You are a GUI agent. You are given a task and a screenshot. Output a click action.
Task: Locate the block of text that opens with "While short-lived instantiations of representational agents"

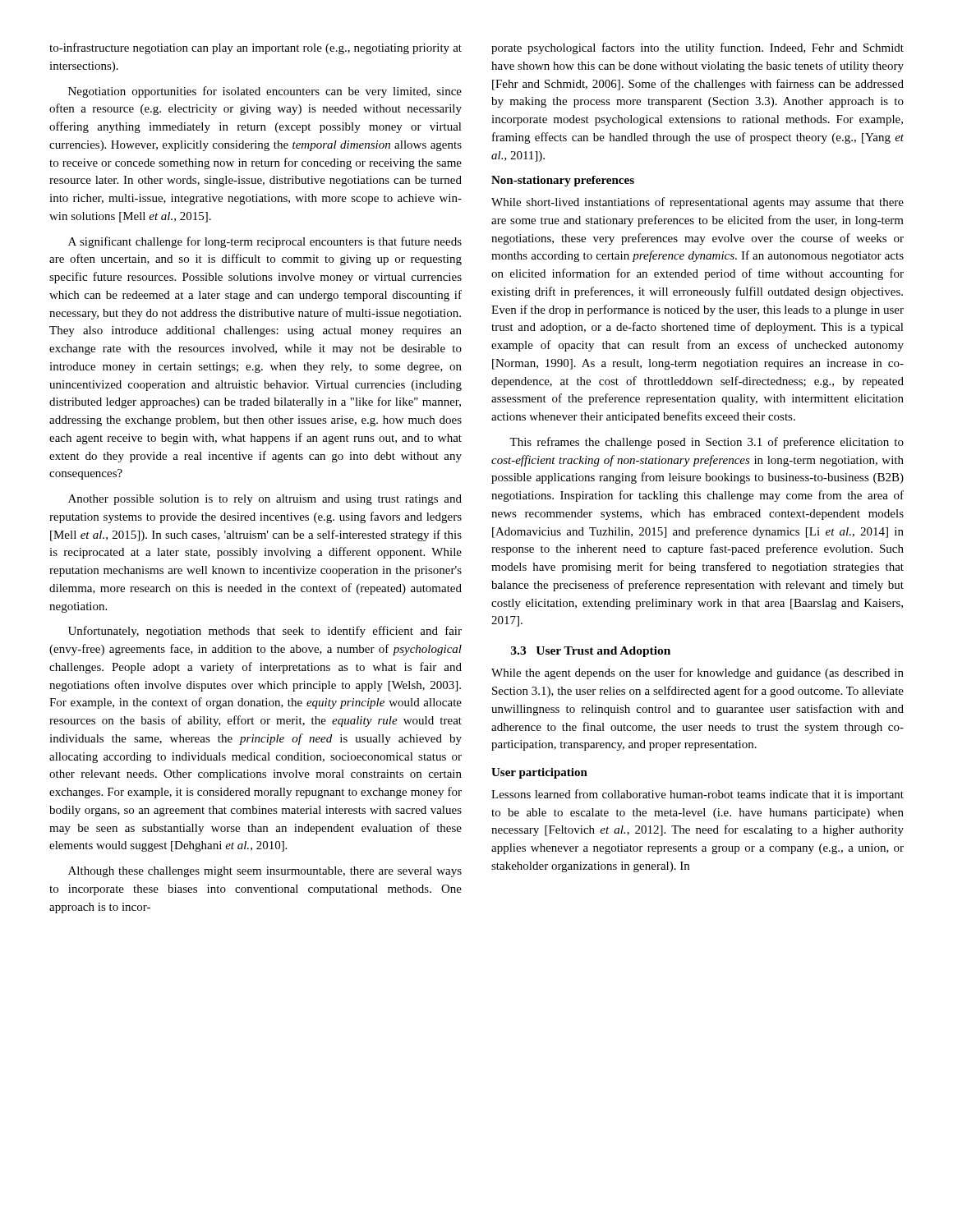click(698, 412)
